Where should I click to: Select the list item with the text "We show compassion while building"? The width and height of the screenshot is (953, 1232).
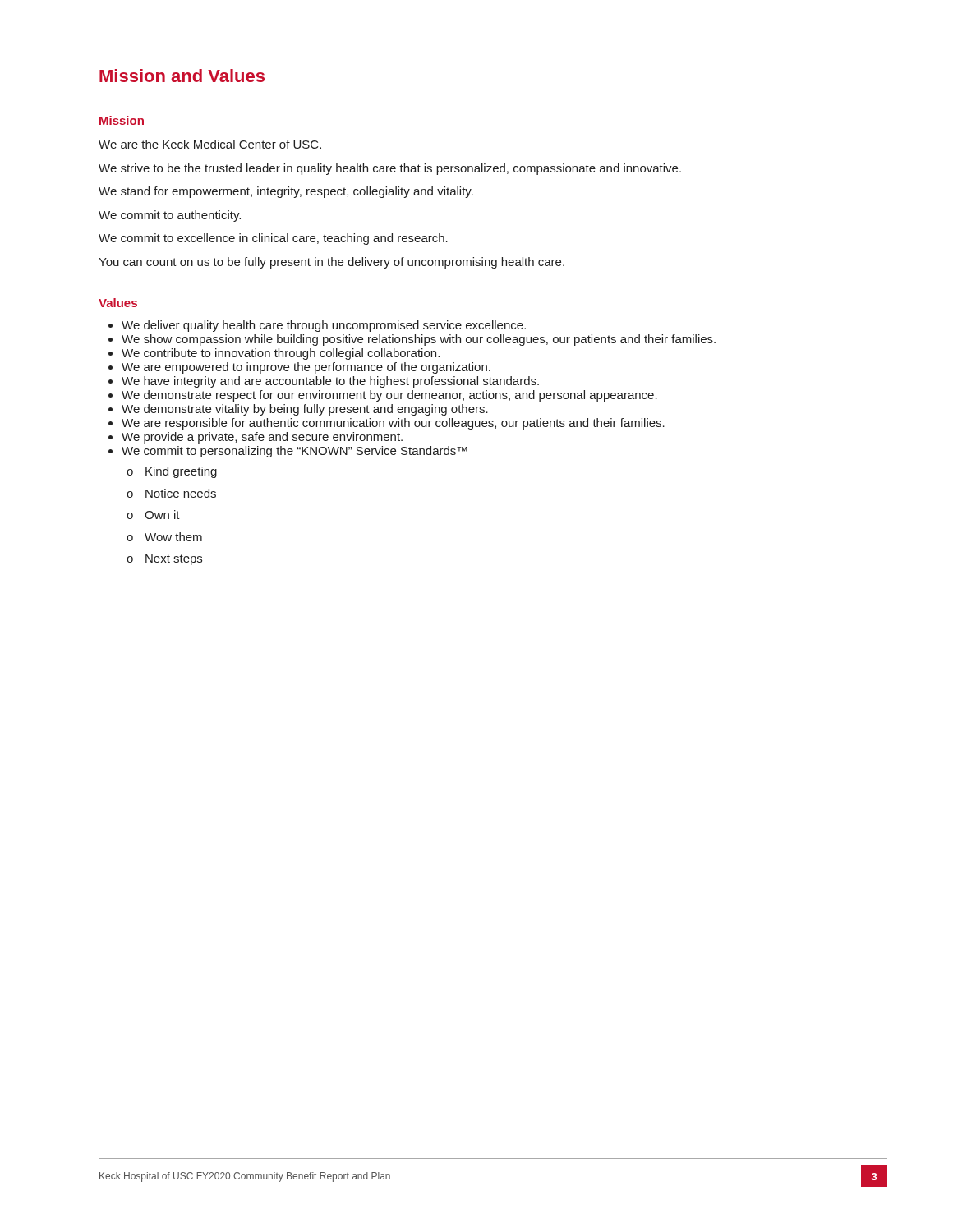coord(488,339)
